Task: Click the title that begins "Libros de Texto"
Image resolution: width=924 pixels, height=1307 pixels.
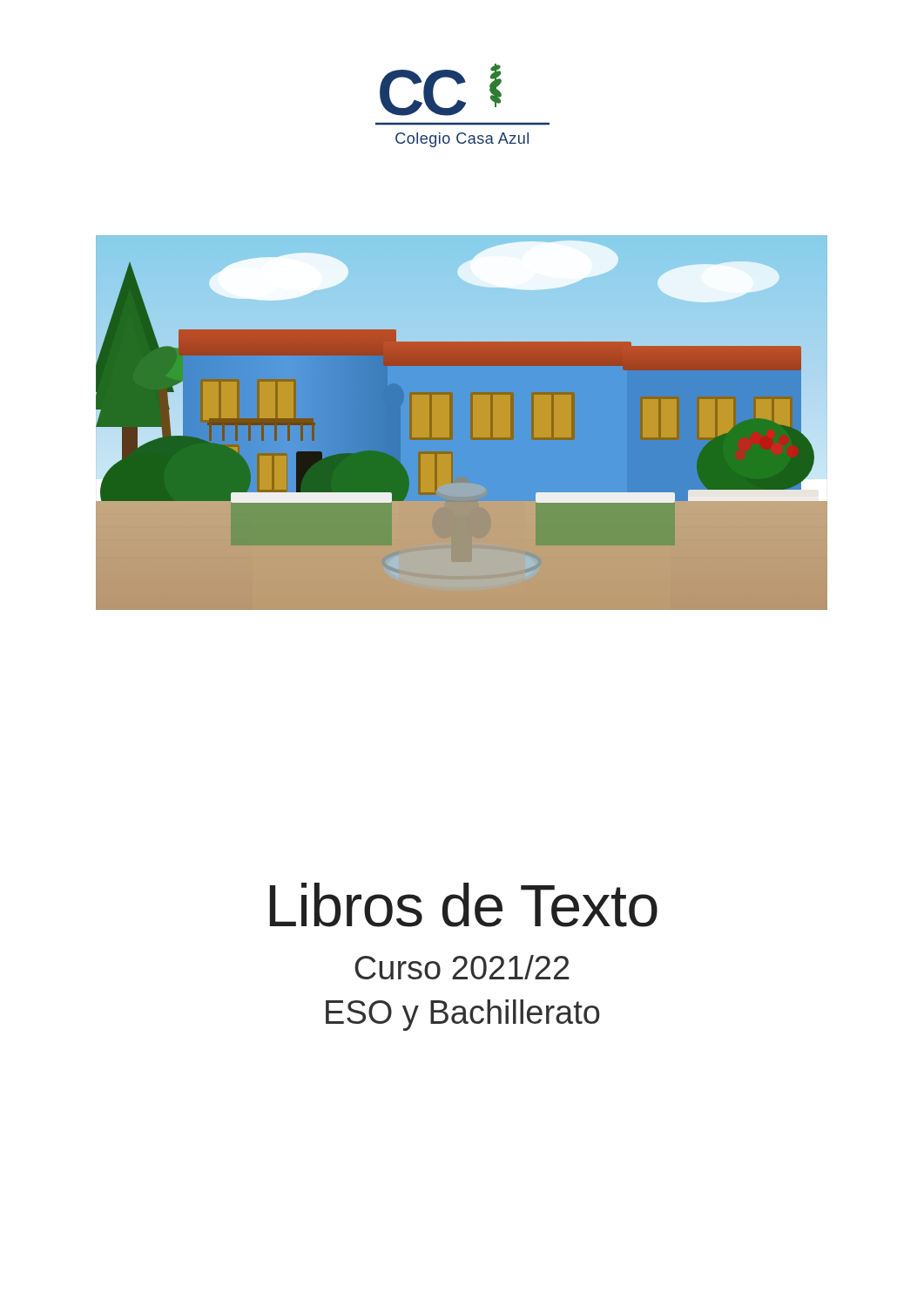Action: coord(462,951)
